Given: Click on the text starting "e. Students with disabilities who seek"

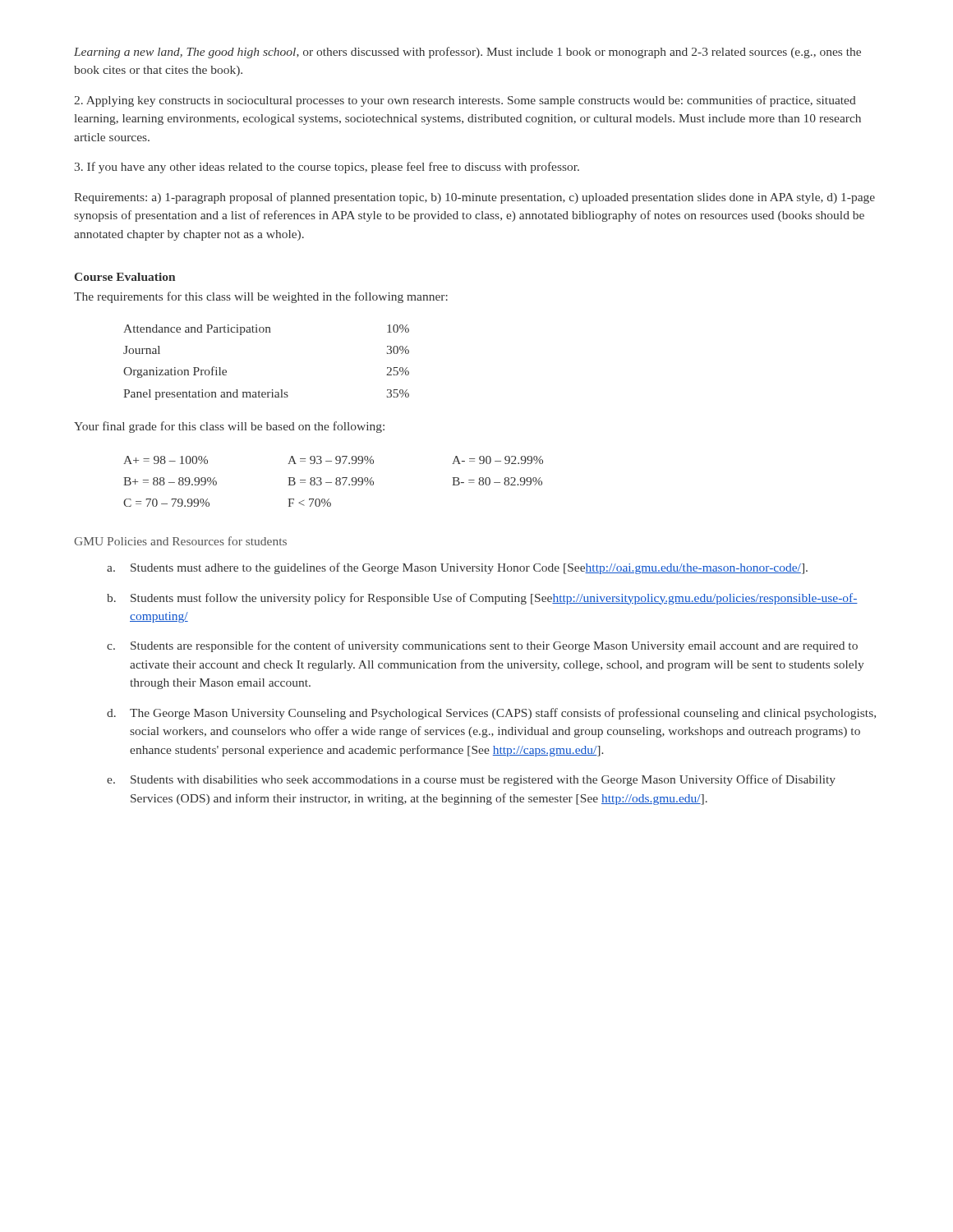Looking at the screenshot, I should tap(493, 789).
